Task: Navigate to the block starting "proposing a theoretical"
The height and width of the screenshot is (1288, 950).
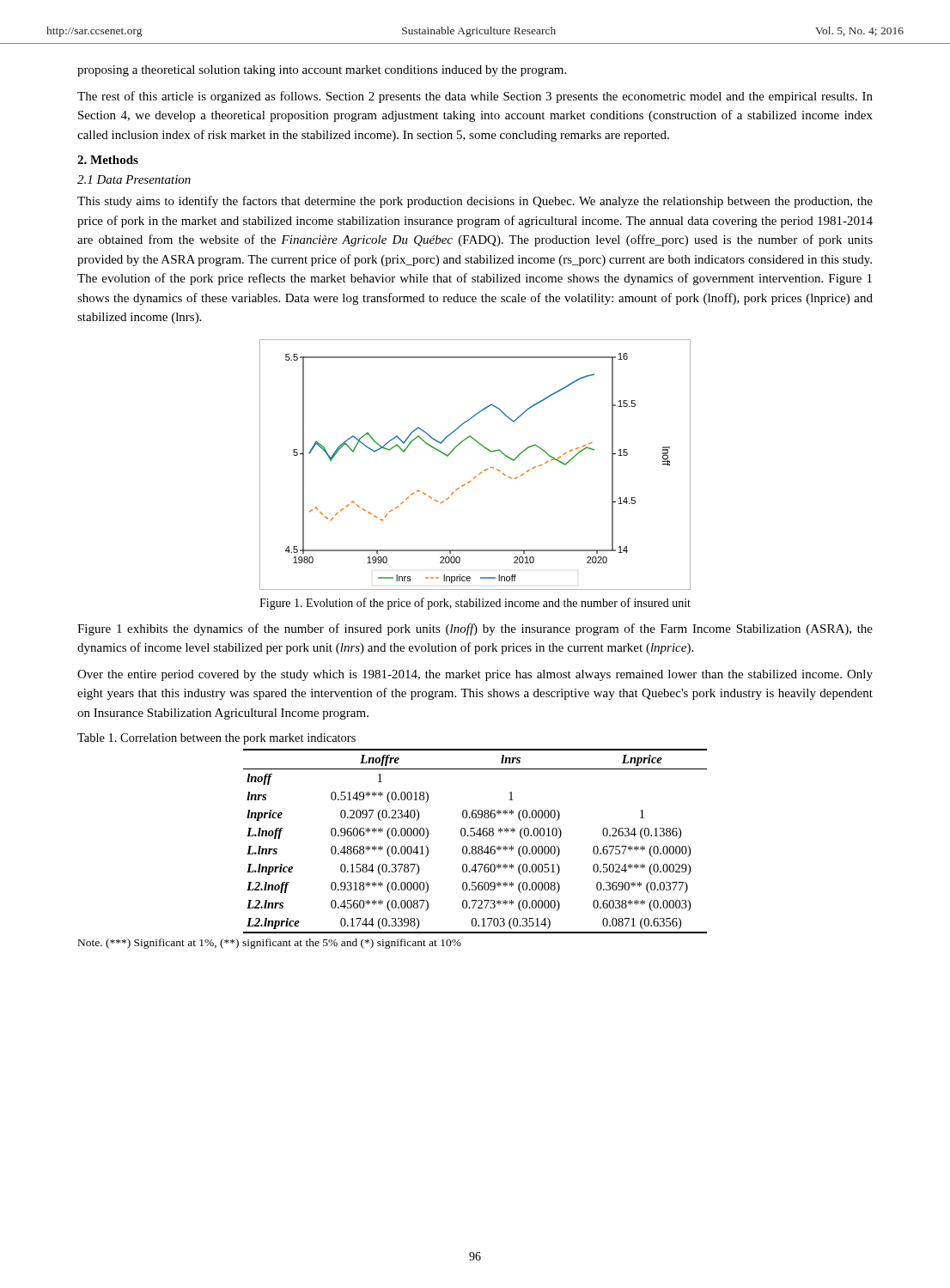Action: (x=475, y=70)
